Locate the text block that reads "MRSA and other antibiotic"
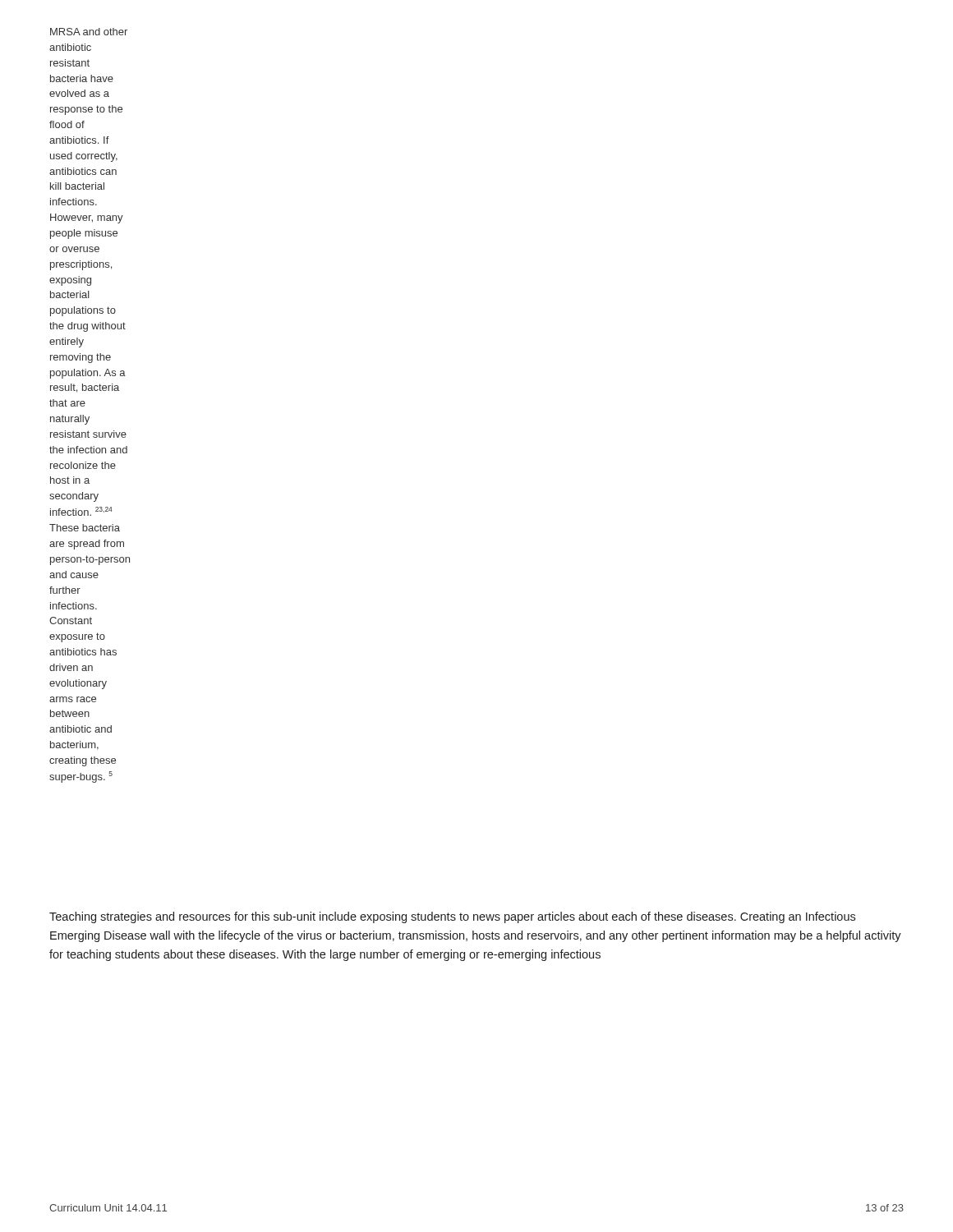Screen dimensions: 1232x953 tap(90, 404)
